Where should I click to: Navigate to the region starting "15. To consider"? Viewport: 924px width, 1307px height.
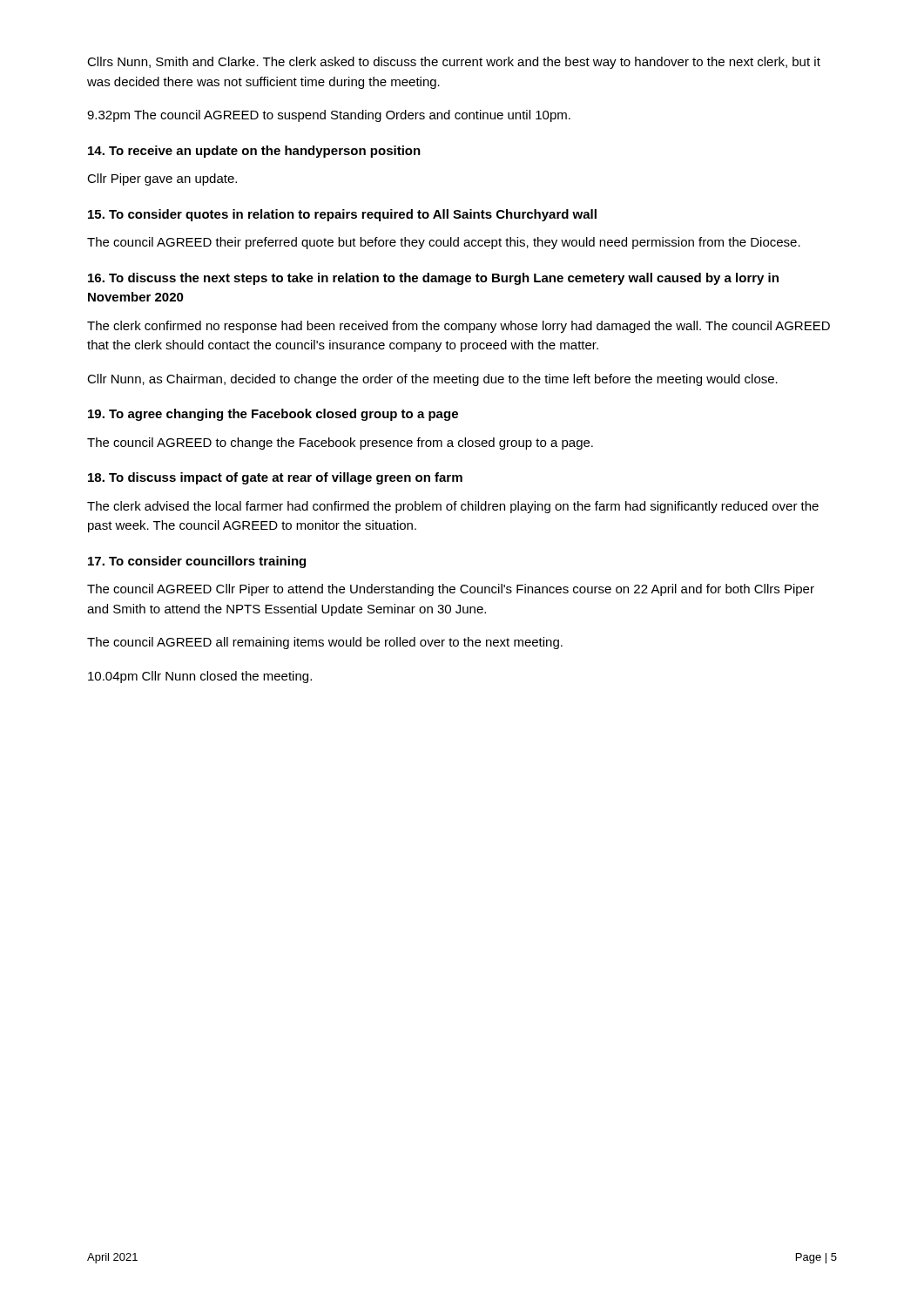point(342,213)
